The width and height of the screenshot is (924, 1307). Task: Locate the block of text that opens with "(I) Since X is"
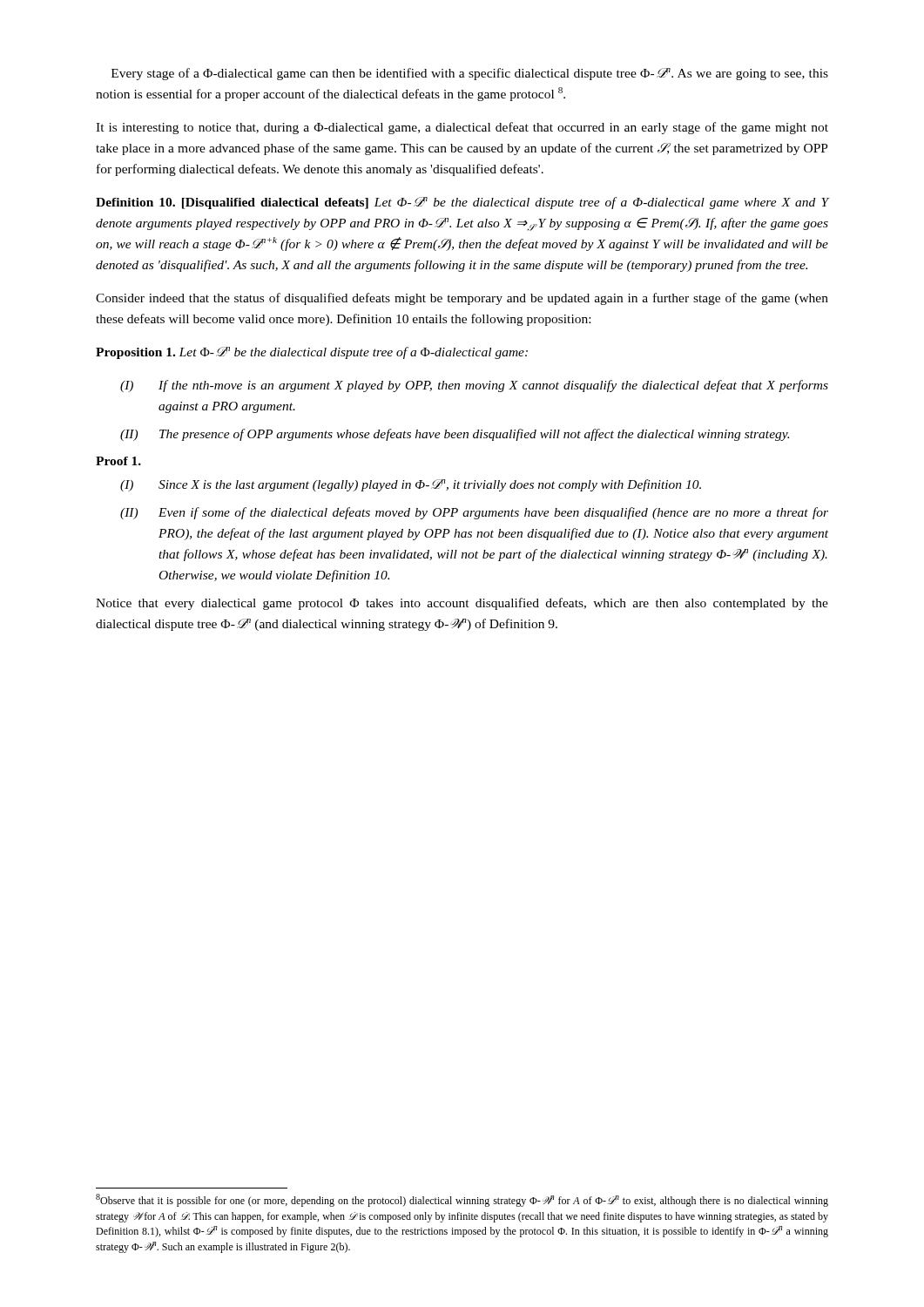coord(462,485)
